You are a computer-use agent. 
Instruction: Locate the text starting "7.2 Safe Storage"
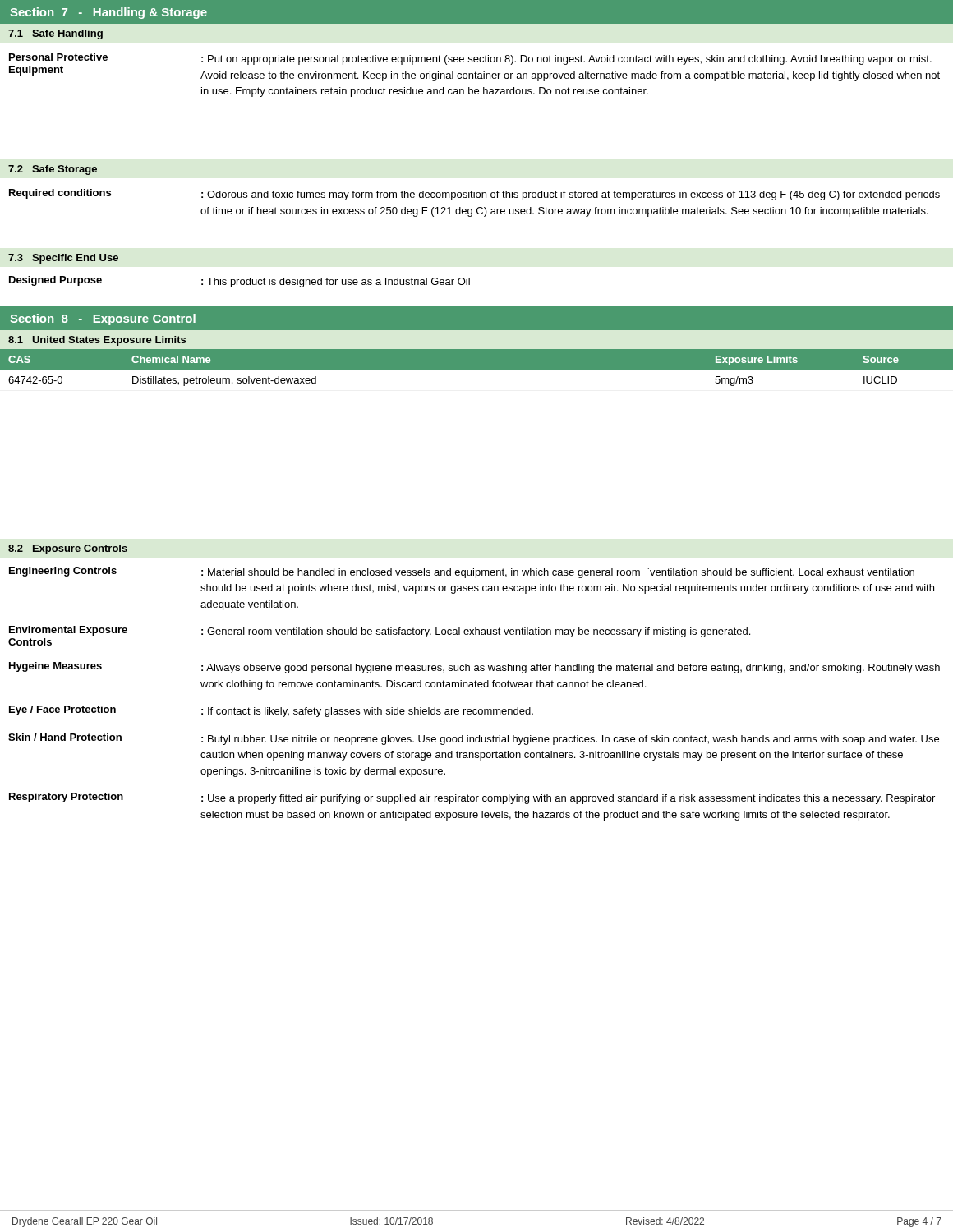coord(53,169)
